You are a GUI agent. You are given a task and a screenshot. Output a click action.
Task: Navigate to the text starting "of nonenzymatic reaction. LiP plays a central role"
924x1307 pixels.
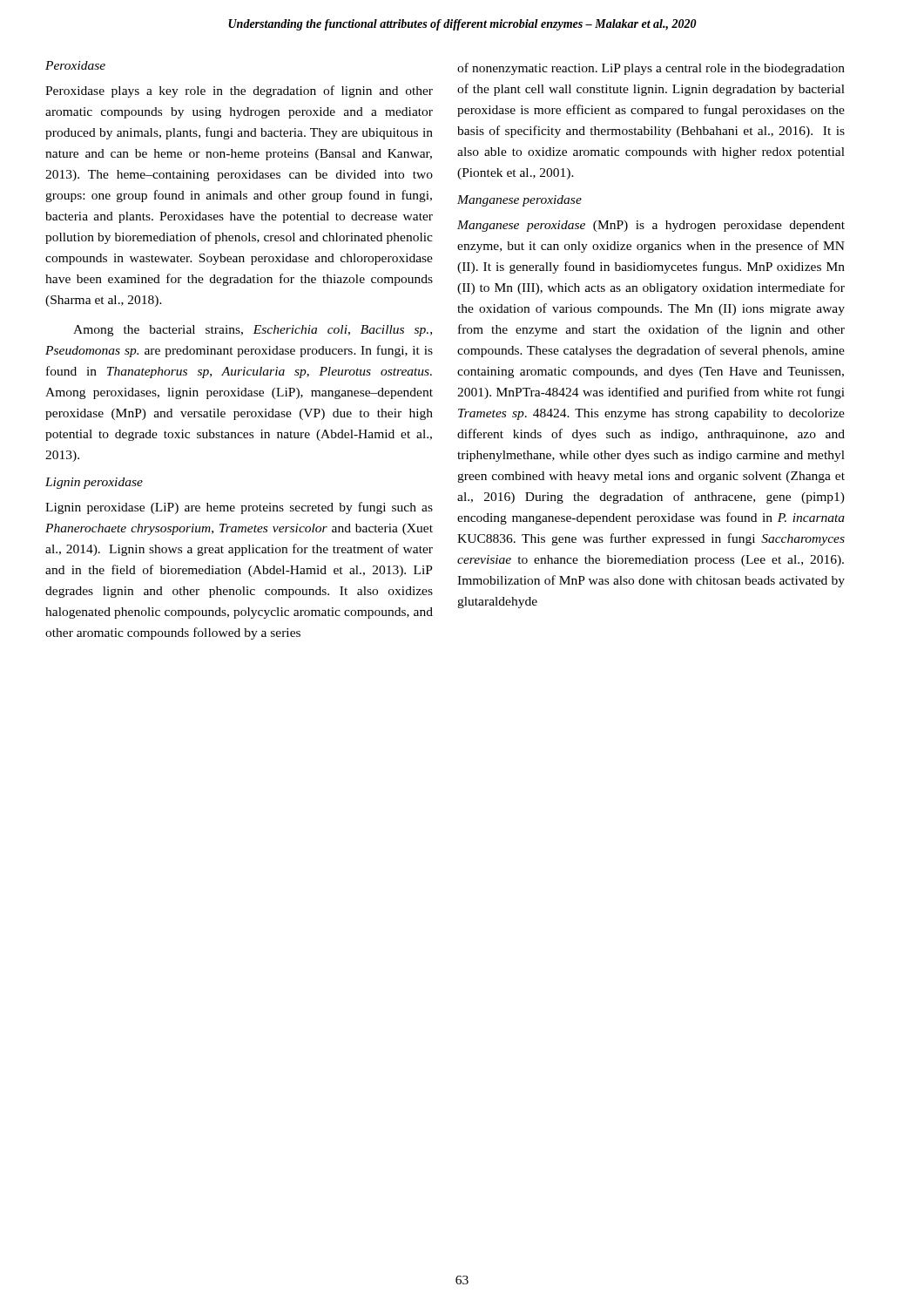[x=651, y=120]
